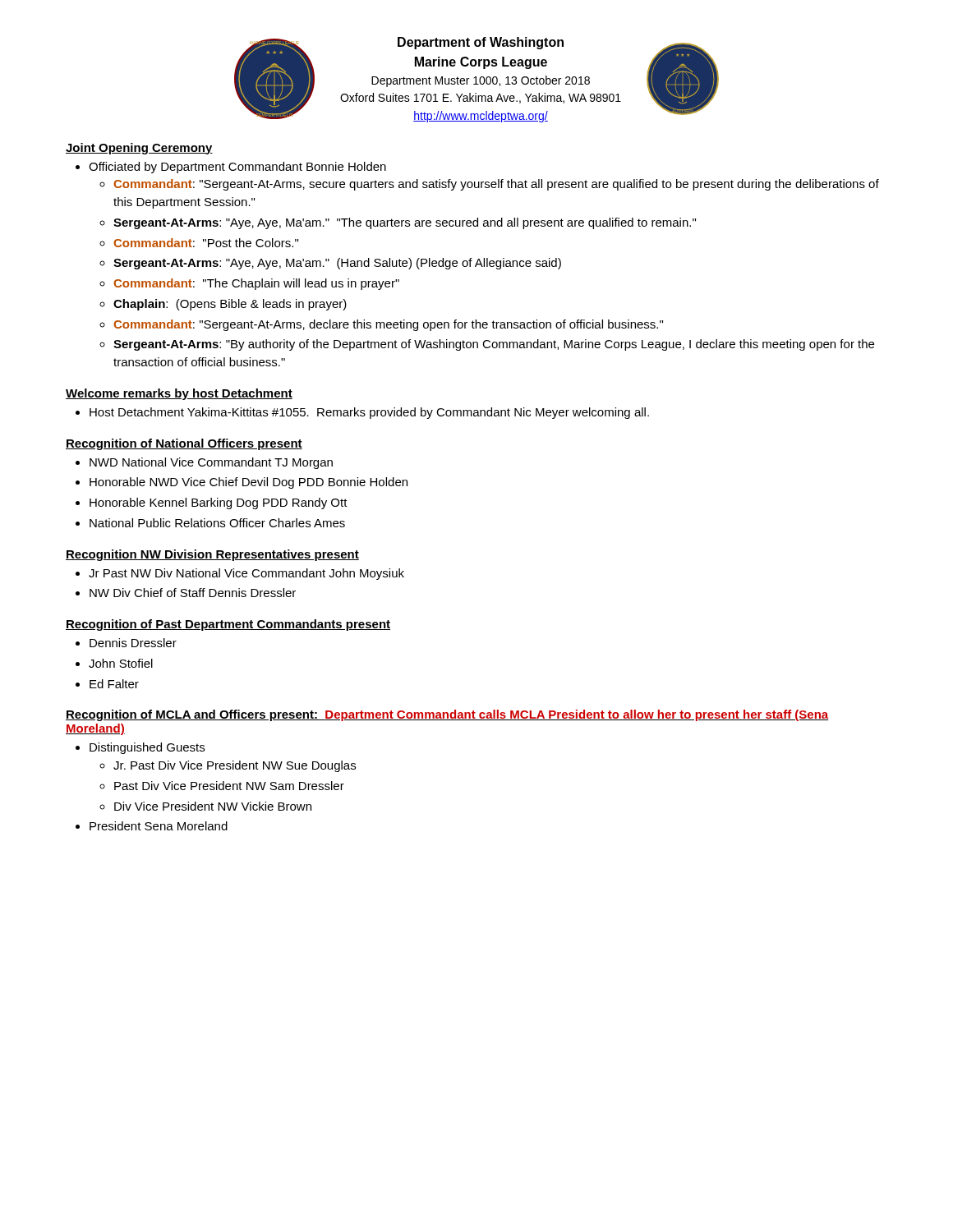The width and height of the screenshot is (953, 1232).
Task: Locate the region starting "Commandant: "Sergeant-At-Arms, declare"
Action: (x=389, y=324)
